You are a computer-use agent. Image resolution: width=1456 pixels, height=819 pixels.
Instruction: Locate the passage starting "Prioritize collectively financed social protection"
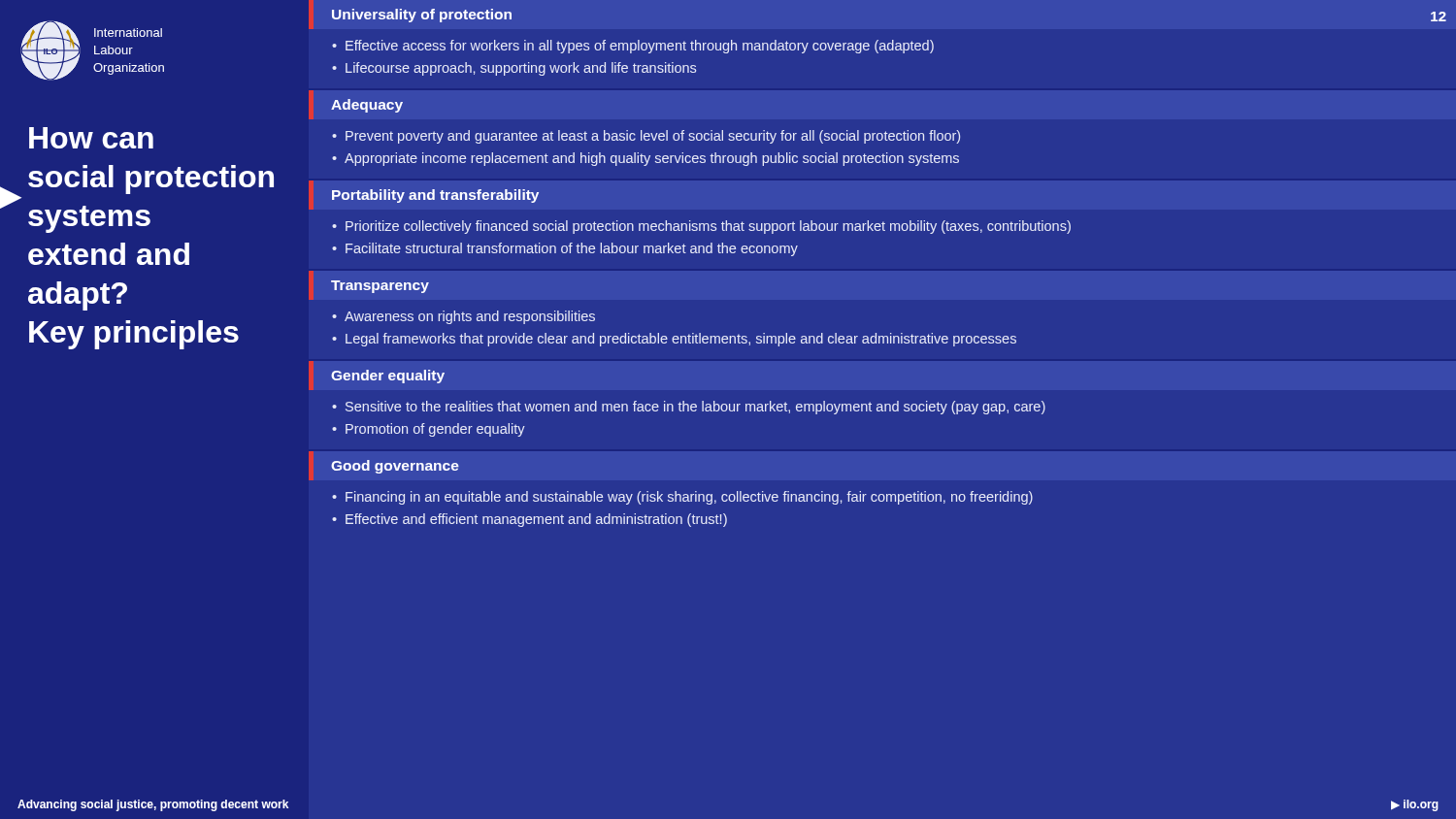pos(708,226)
